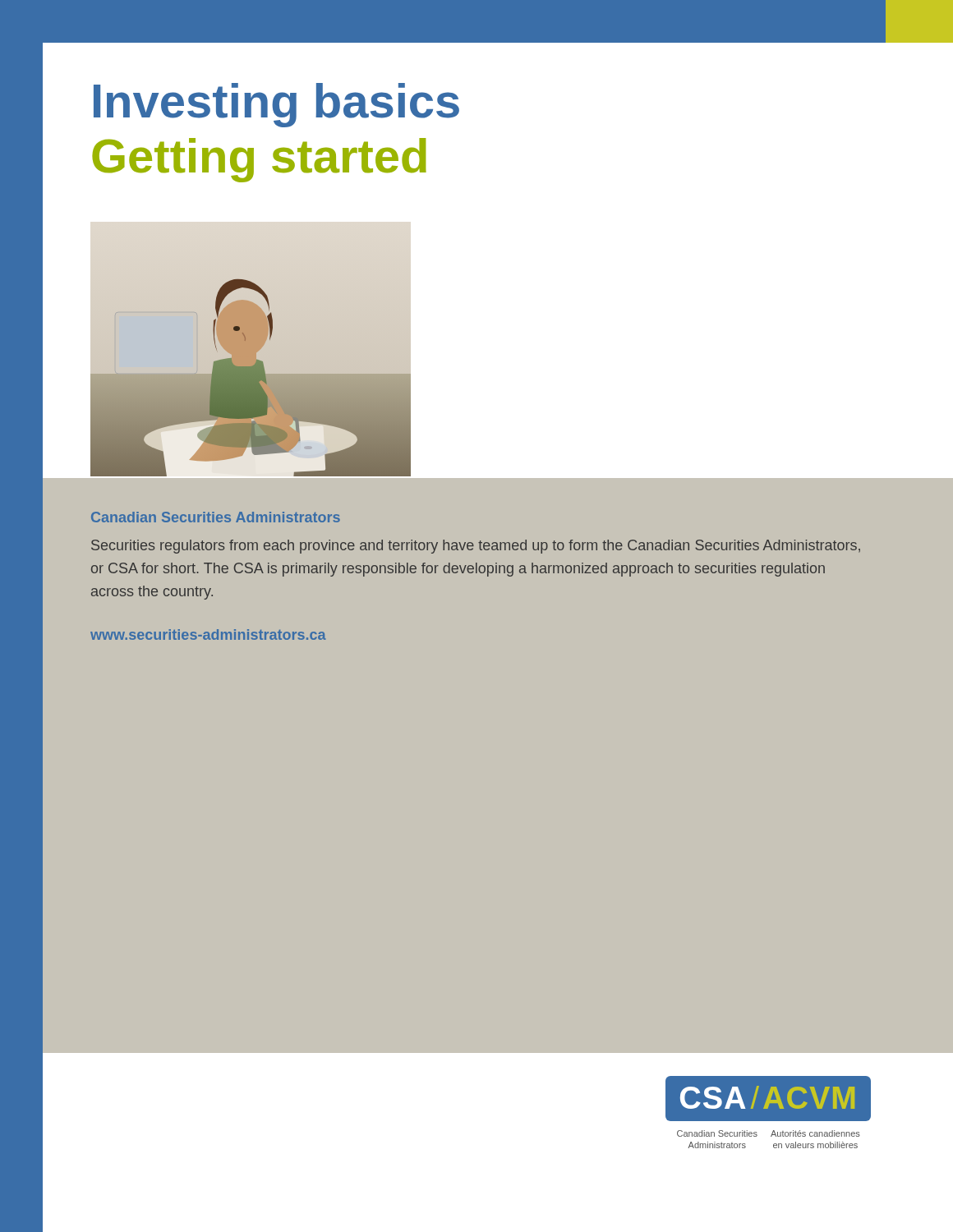Locate the text block with the text "Securities regulators from each"

pyautogui.click(x=476, y=568)
